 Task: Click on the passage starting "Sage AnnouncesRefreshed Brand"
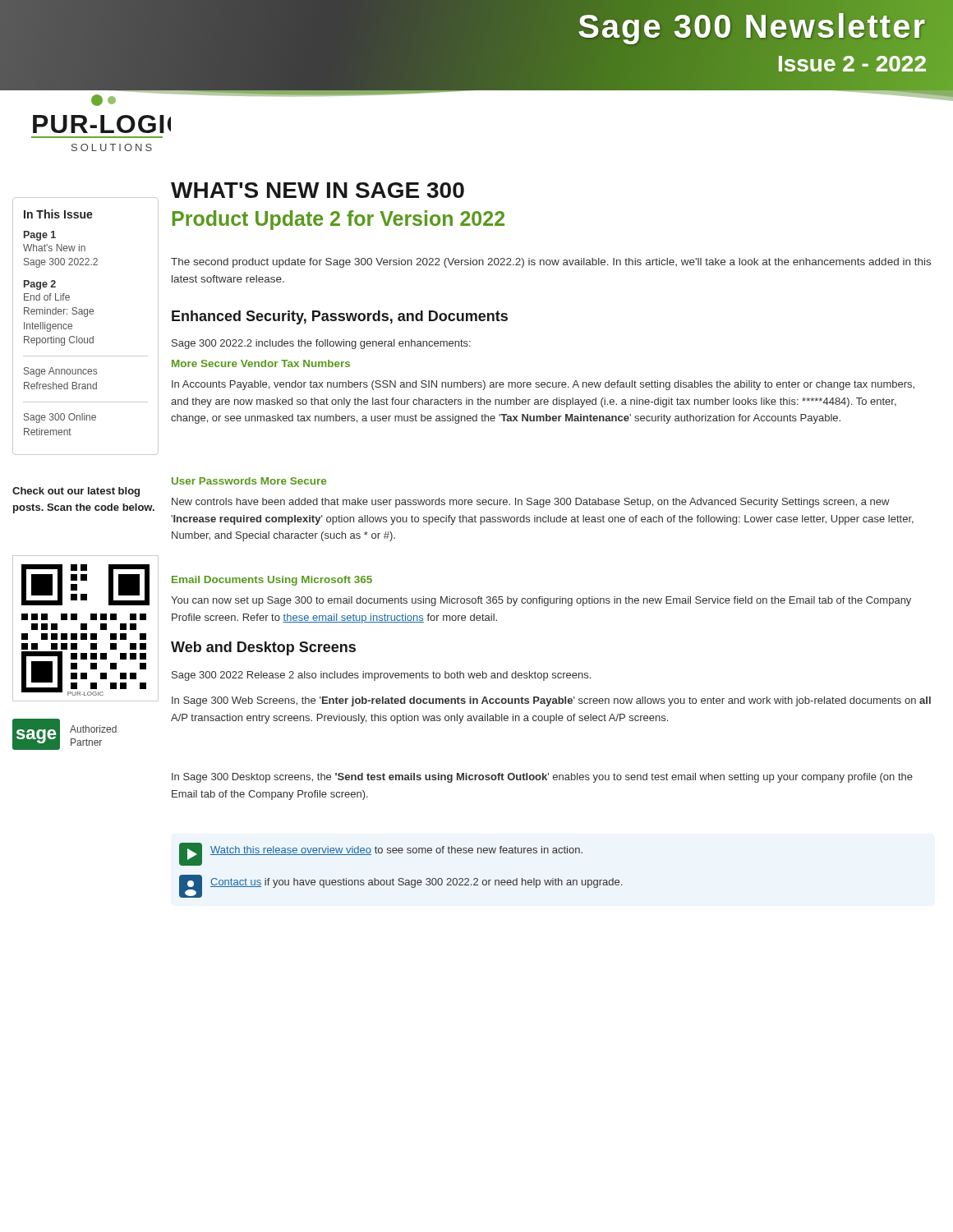tap(85, 379)
